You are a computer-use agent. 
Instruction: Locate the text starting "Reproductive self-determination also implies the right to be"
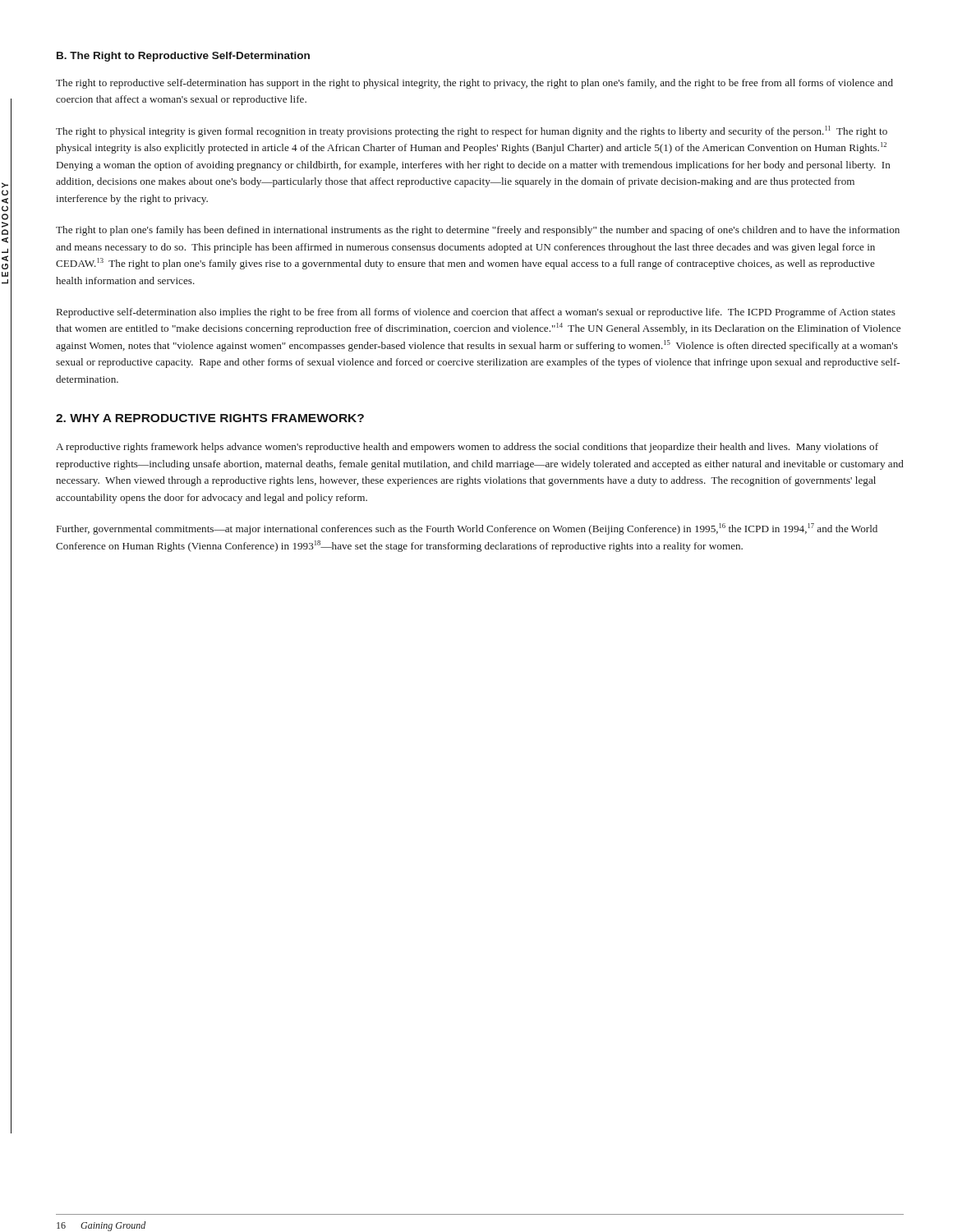pyautogui.click(x=478, y=345)
